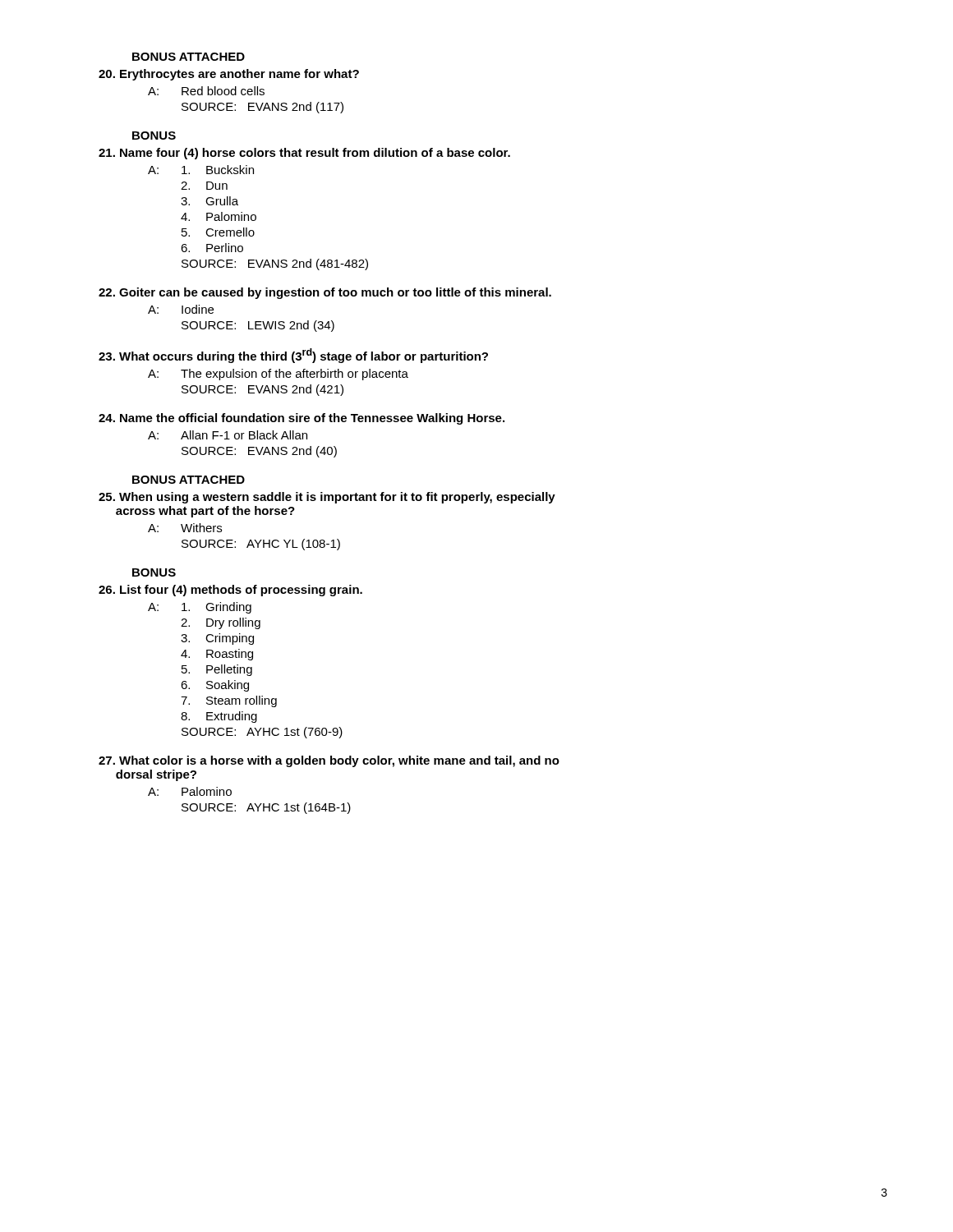This screenshot has width=953, height=1232.
Task: Click the passage that begins "23. What occurs during the third"
Action: (476, 371)
